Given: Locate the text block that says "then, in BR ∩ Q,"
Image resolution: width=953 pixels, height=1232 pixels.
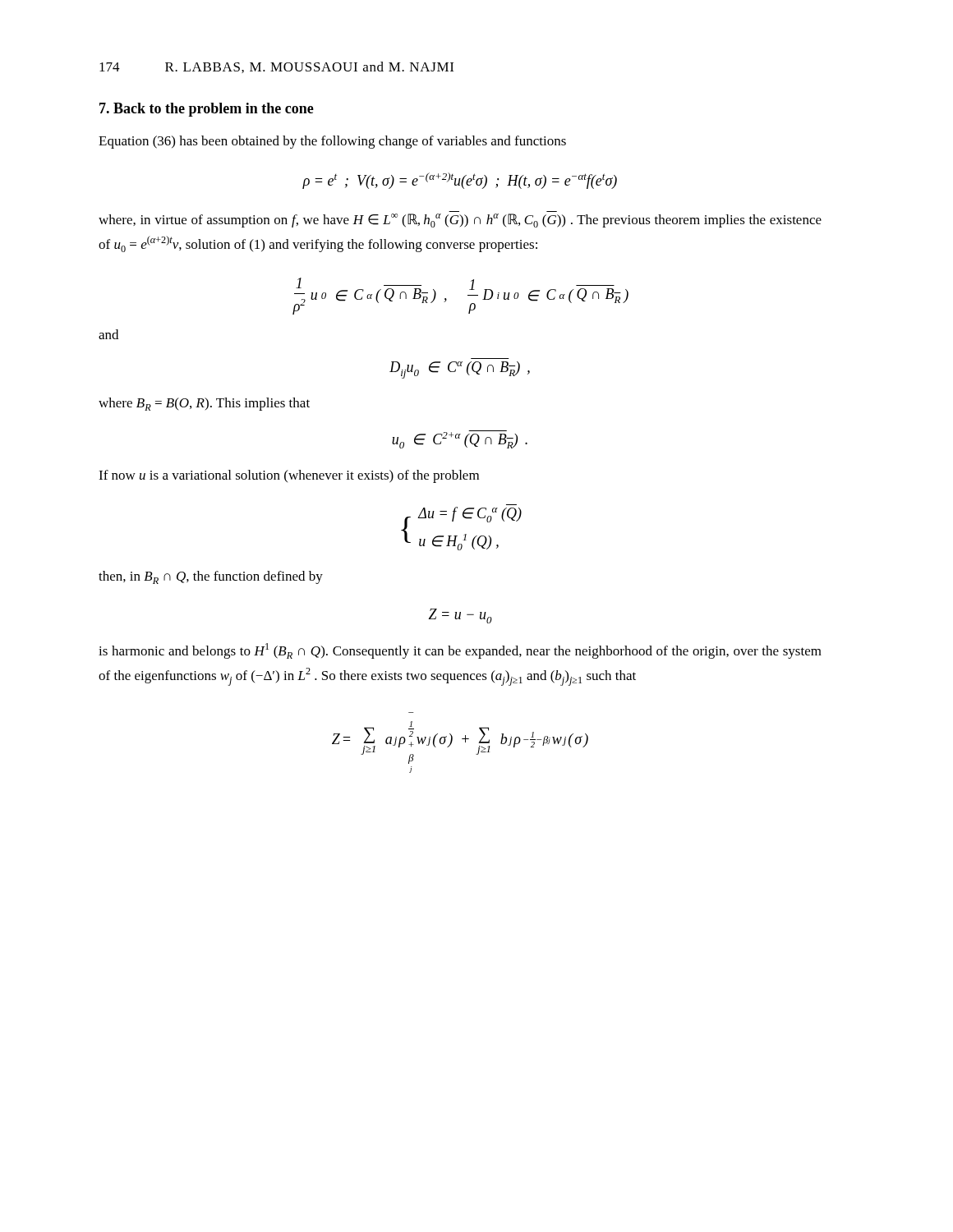Looking at the screenshot, I should point(211,578).
